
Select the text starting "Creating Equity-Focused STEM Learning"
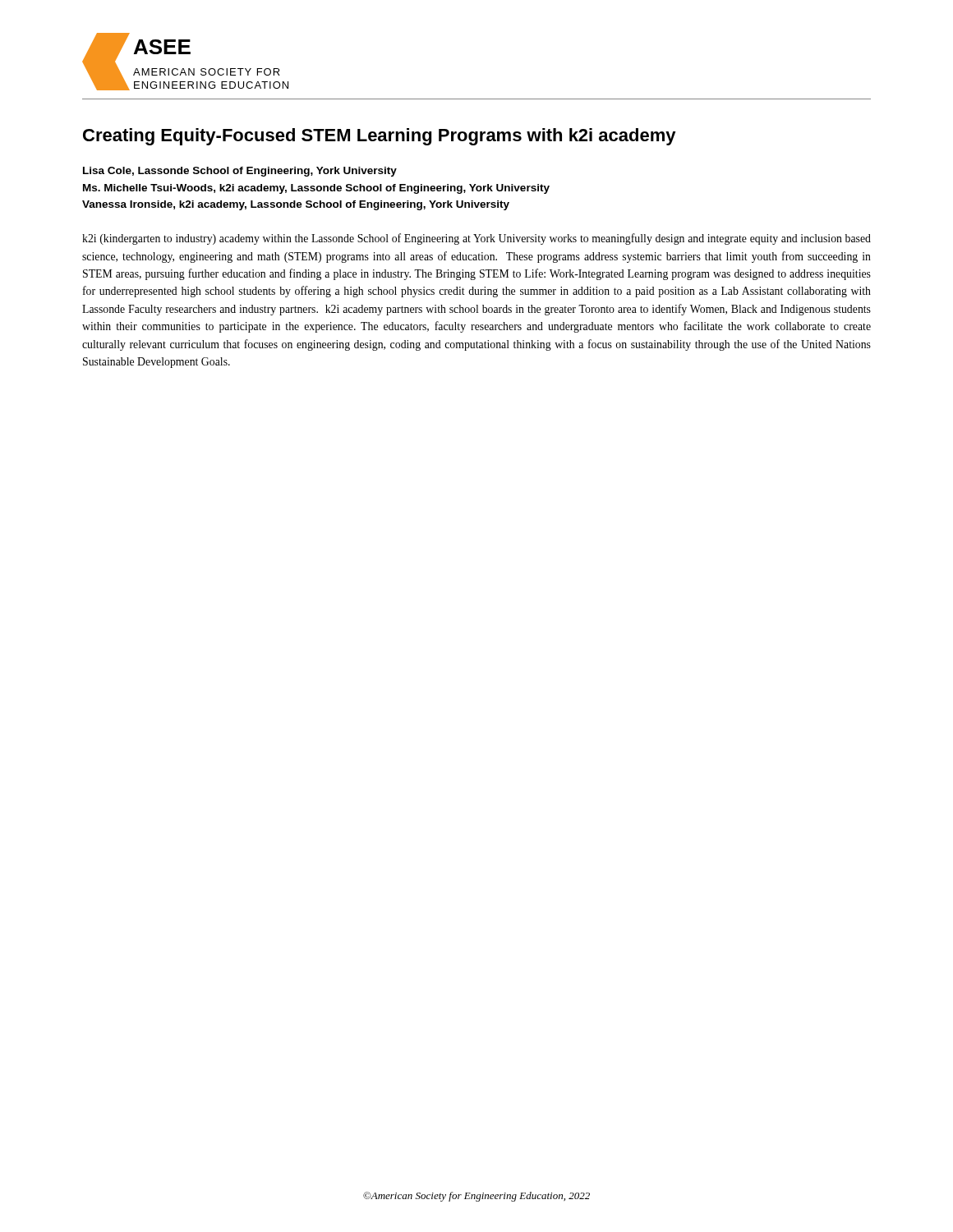pos(379,135)
